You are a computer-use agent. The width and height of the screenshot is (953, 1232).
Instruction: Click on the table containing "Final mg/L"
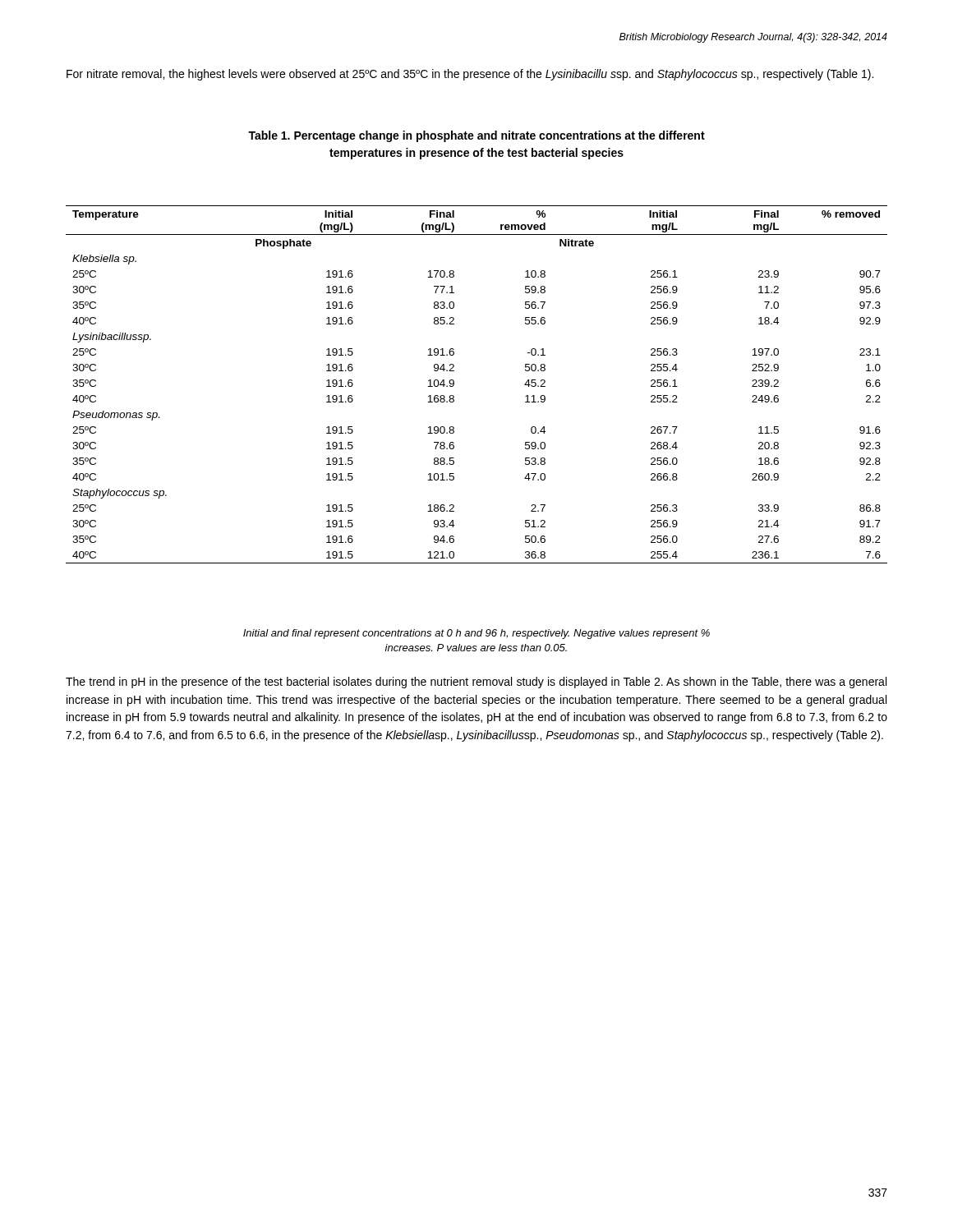click(476, 384)
